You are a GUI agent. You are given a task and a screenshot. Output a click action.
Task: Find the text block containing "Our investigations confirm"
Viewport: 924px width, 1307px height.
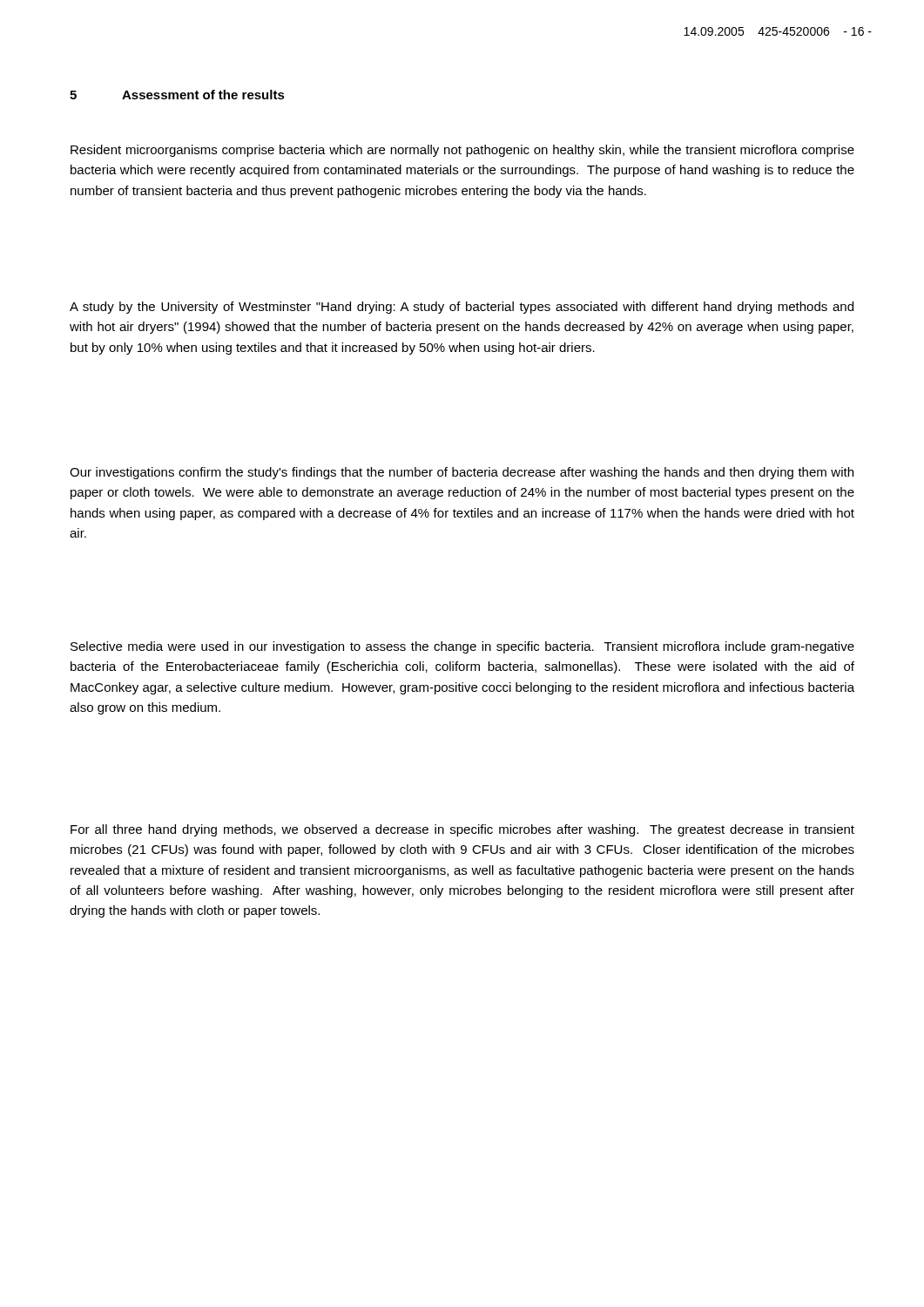click(x=462, y=502)
